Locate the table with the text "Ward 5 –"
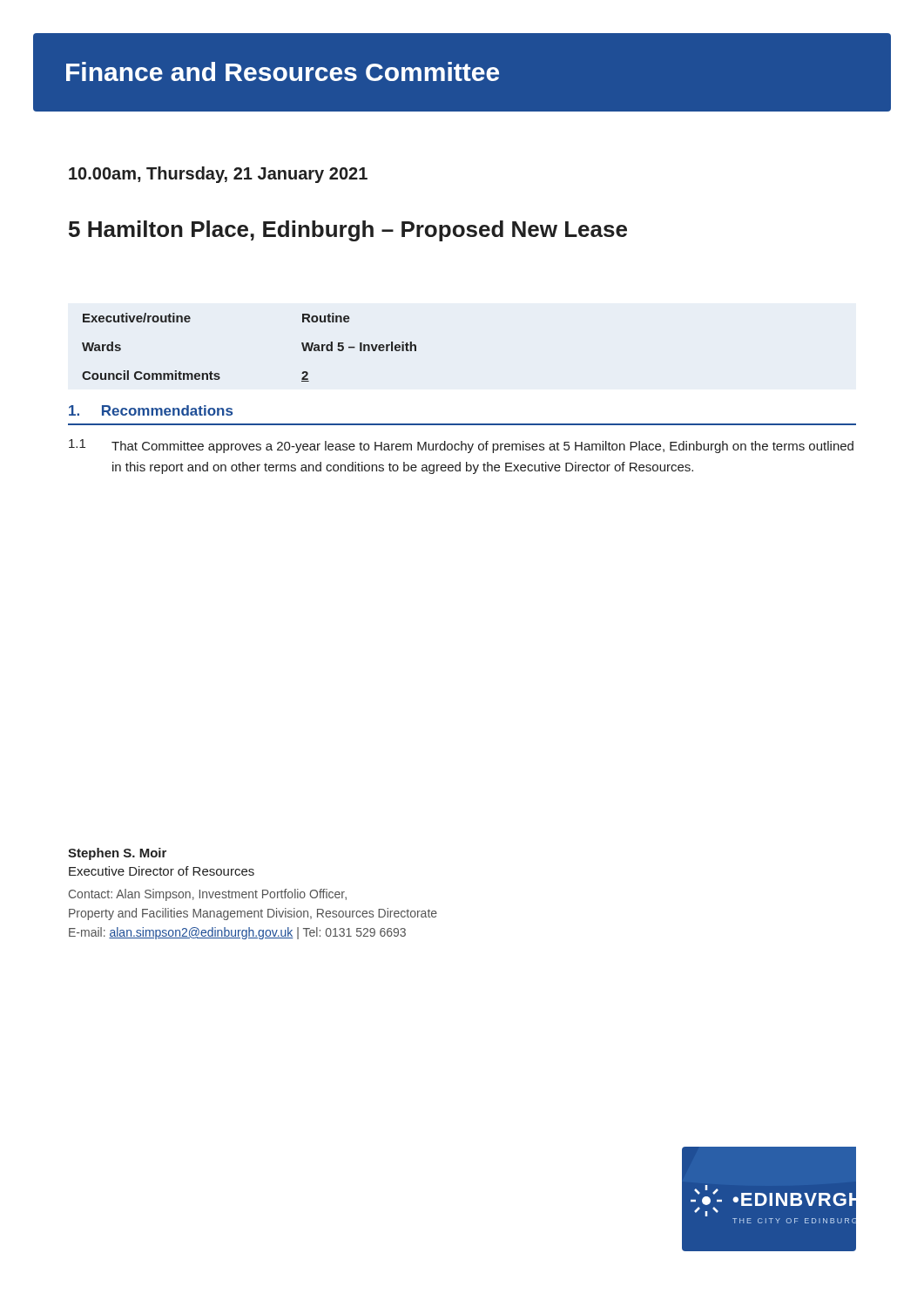Image resolution: width=924 pixels, height=1307 pixels. point(462,346)
